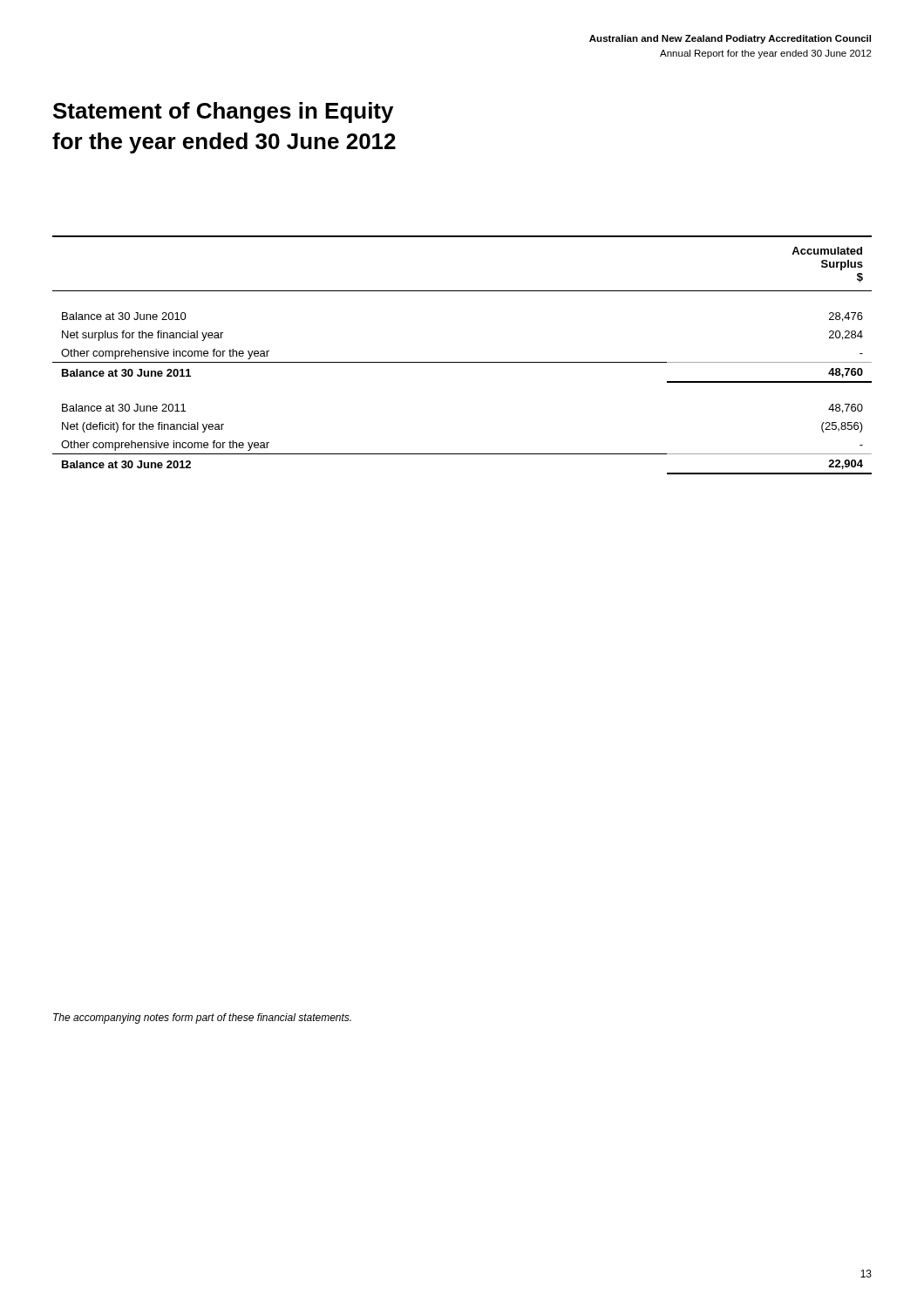Select the footnote containing "The accompanying notes form part of these"

pos(202,1018)
